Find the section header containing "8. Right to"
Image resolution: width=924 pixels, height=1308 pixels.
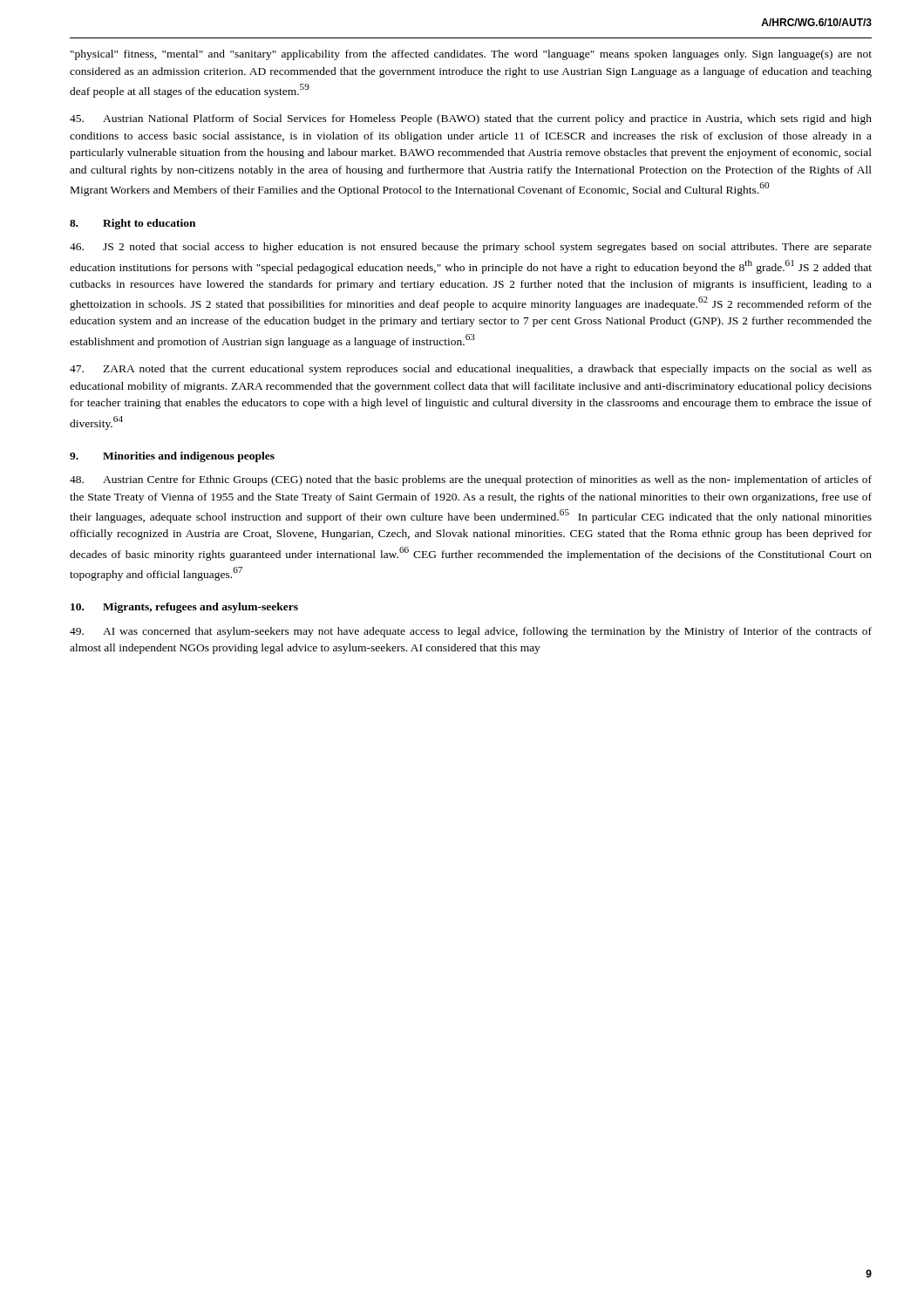(x=133, y=223)
